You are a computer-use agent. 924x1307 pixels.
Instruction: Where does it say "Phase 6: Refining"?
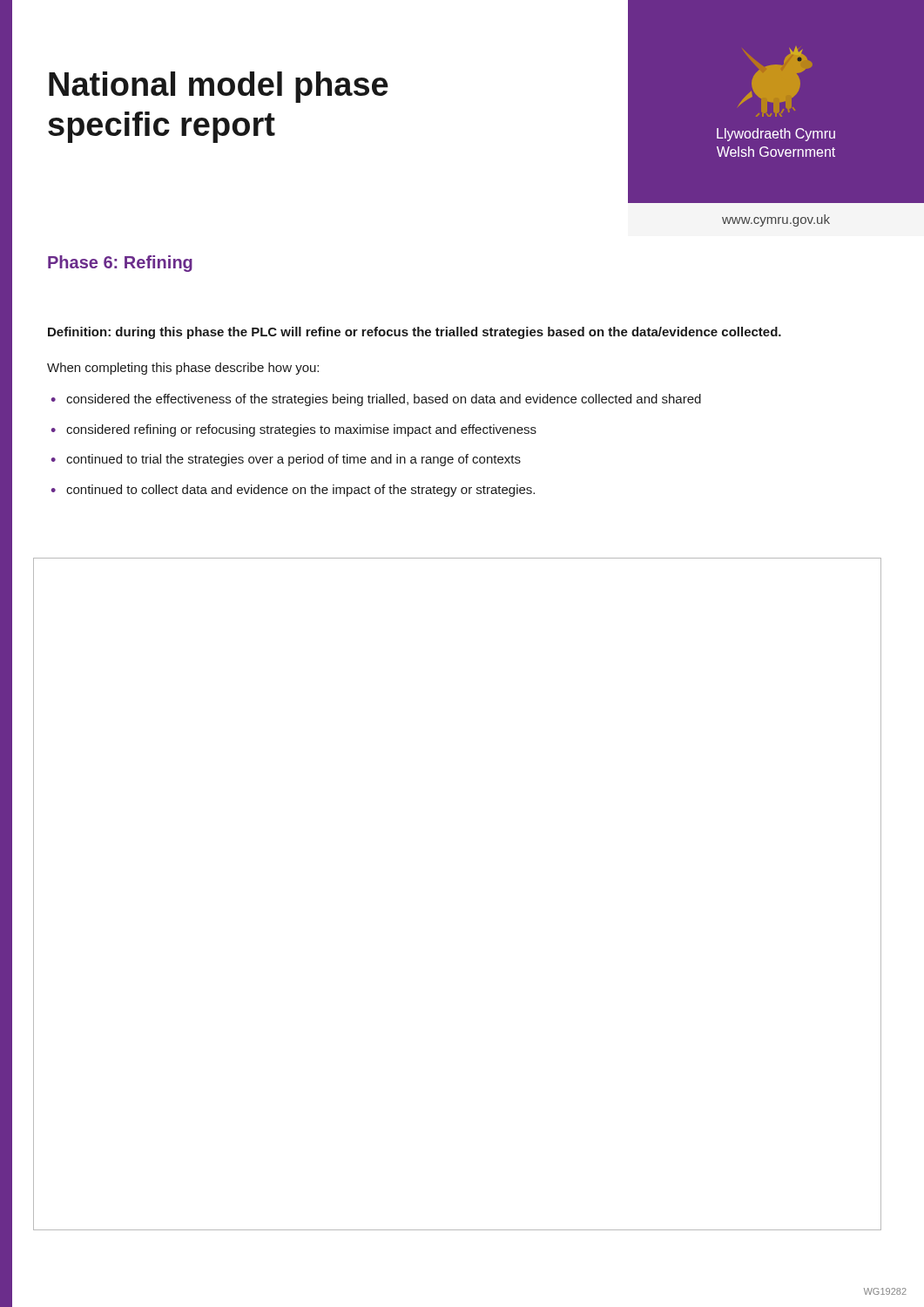(120, 262)
